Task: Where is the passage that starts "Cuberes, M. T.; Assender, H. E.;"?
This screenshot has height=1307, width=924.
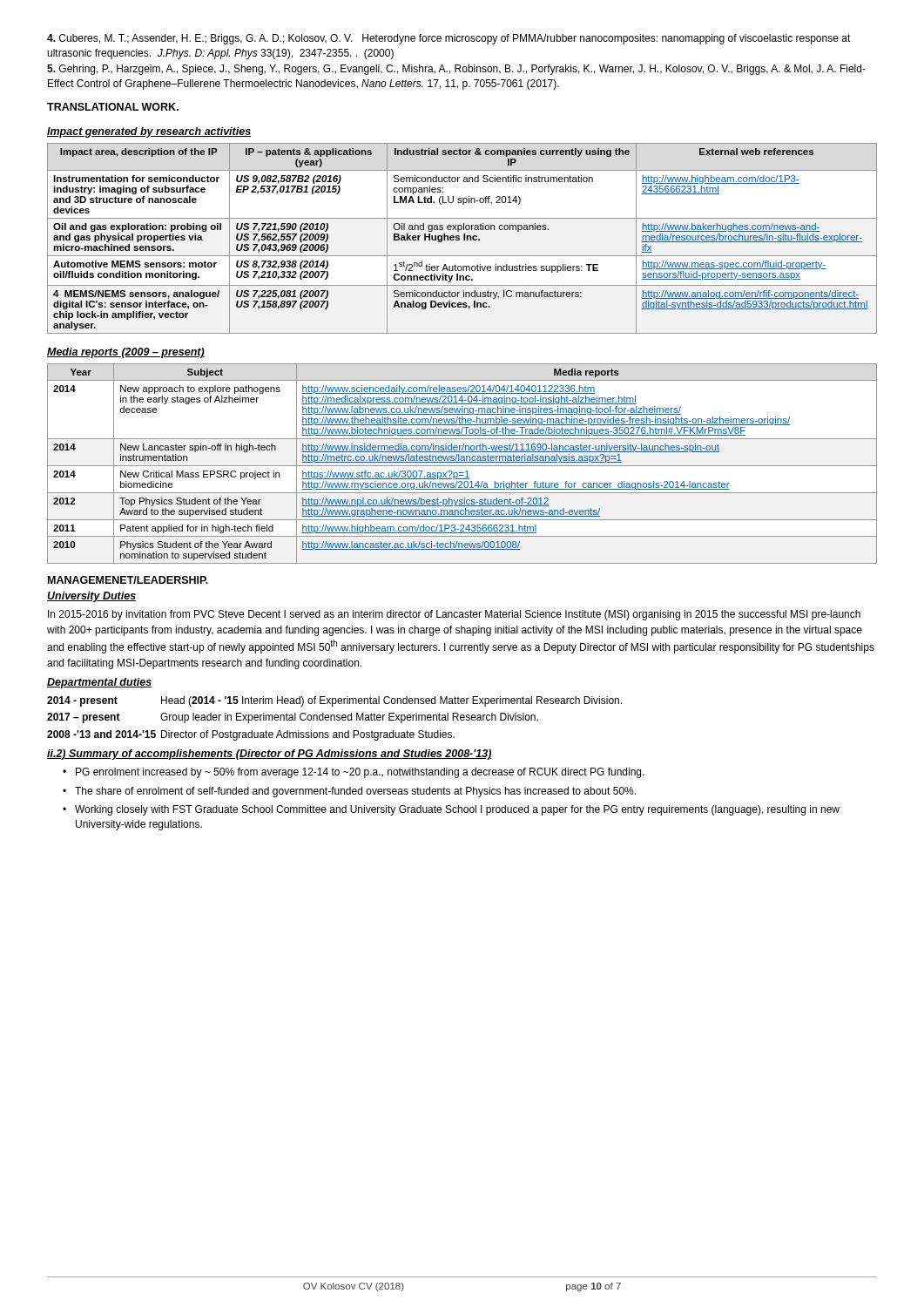Action: tap(456, 61)
